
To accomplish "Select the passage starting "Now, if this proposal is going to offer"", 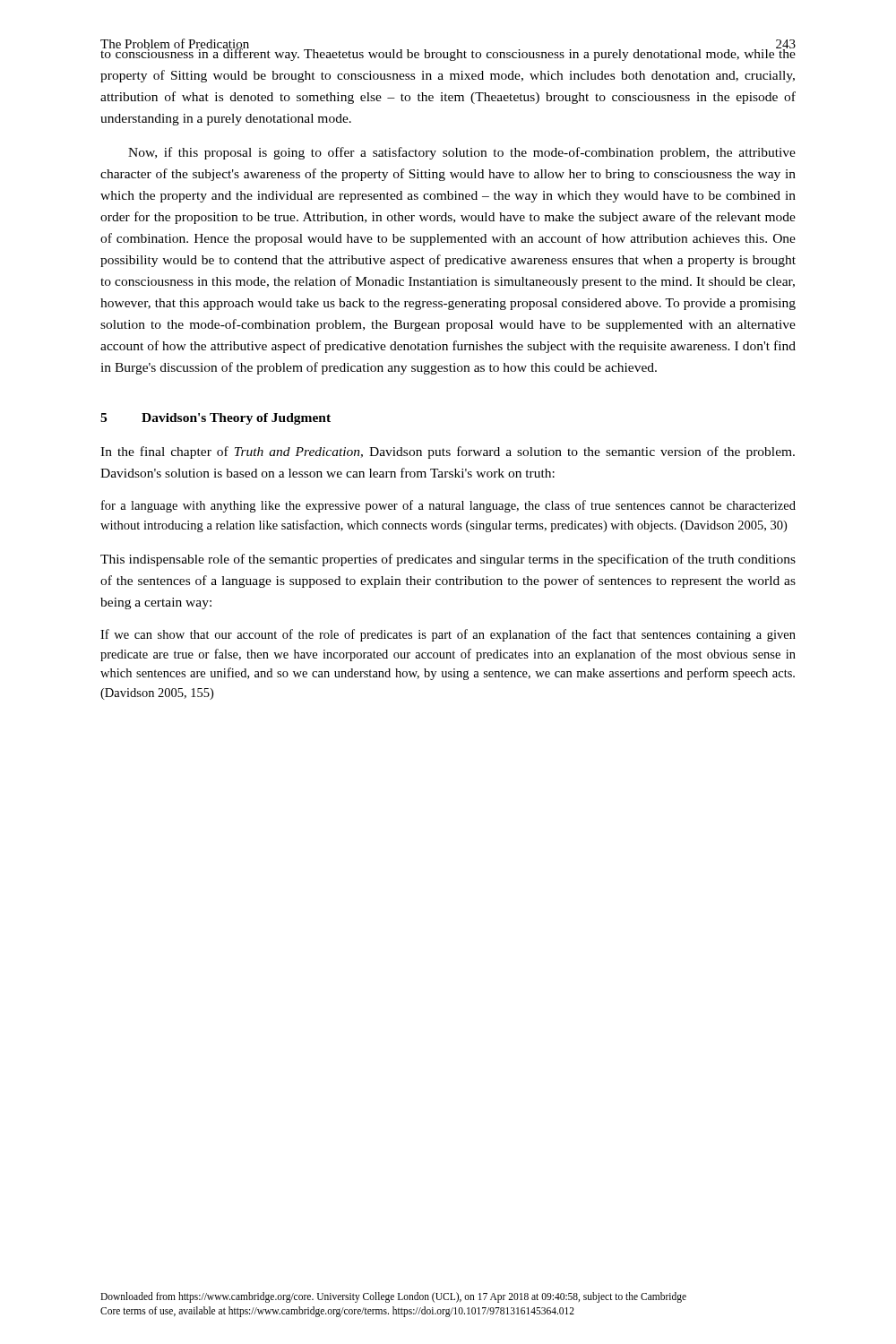I will [448, 260].
